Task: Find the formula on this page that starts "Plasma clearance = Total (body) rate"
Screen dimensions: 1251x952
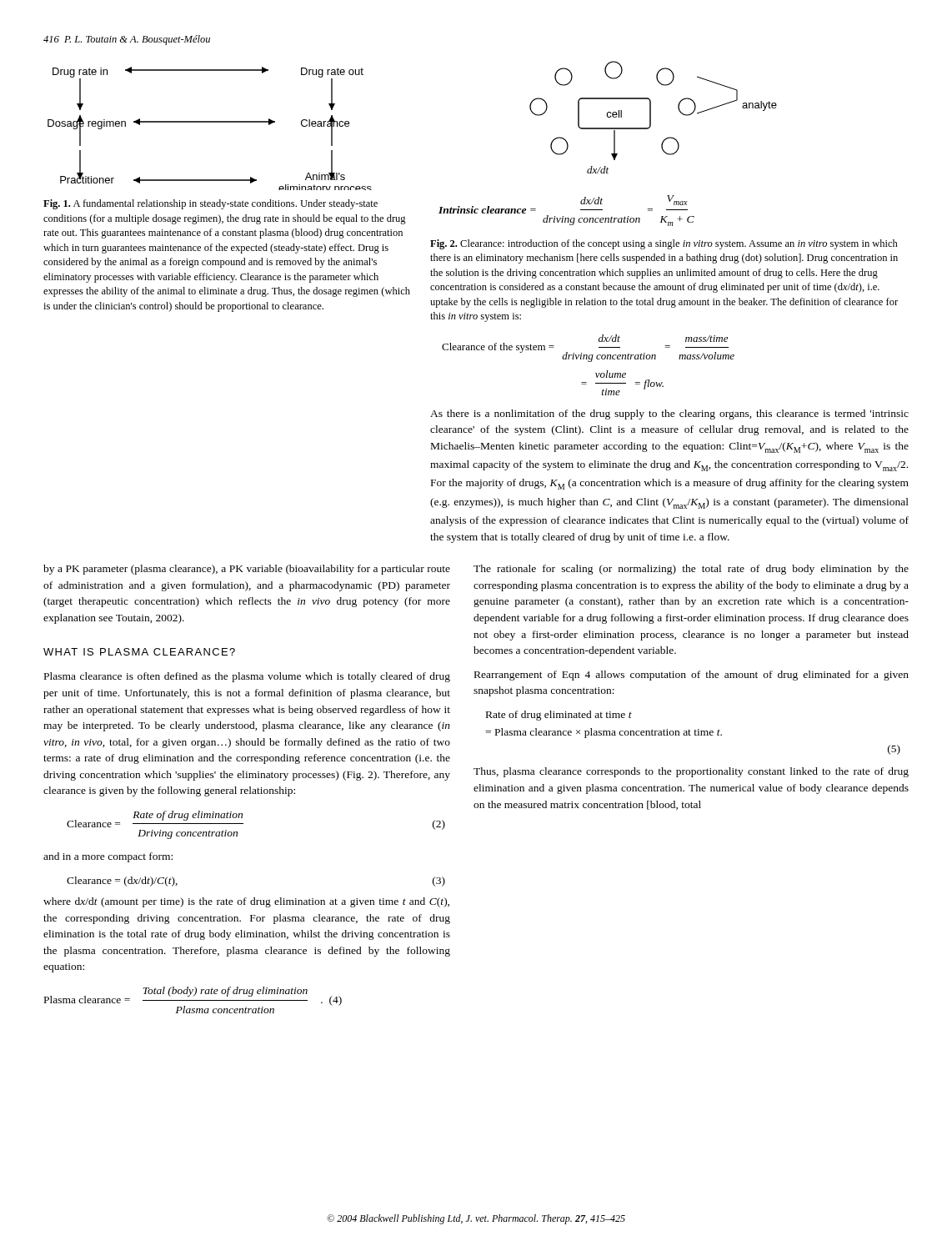Action: (x=193, y=1000)
